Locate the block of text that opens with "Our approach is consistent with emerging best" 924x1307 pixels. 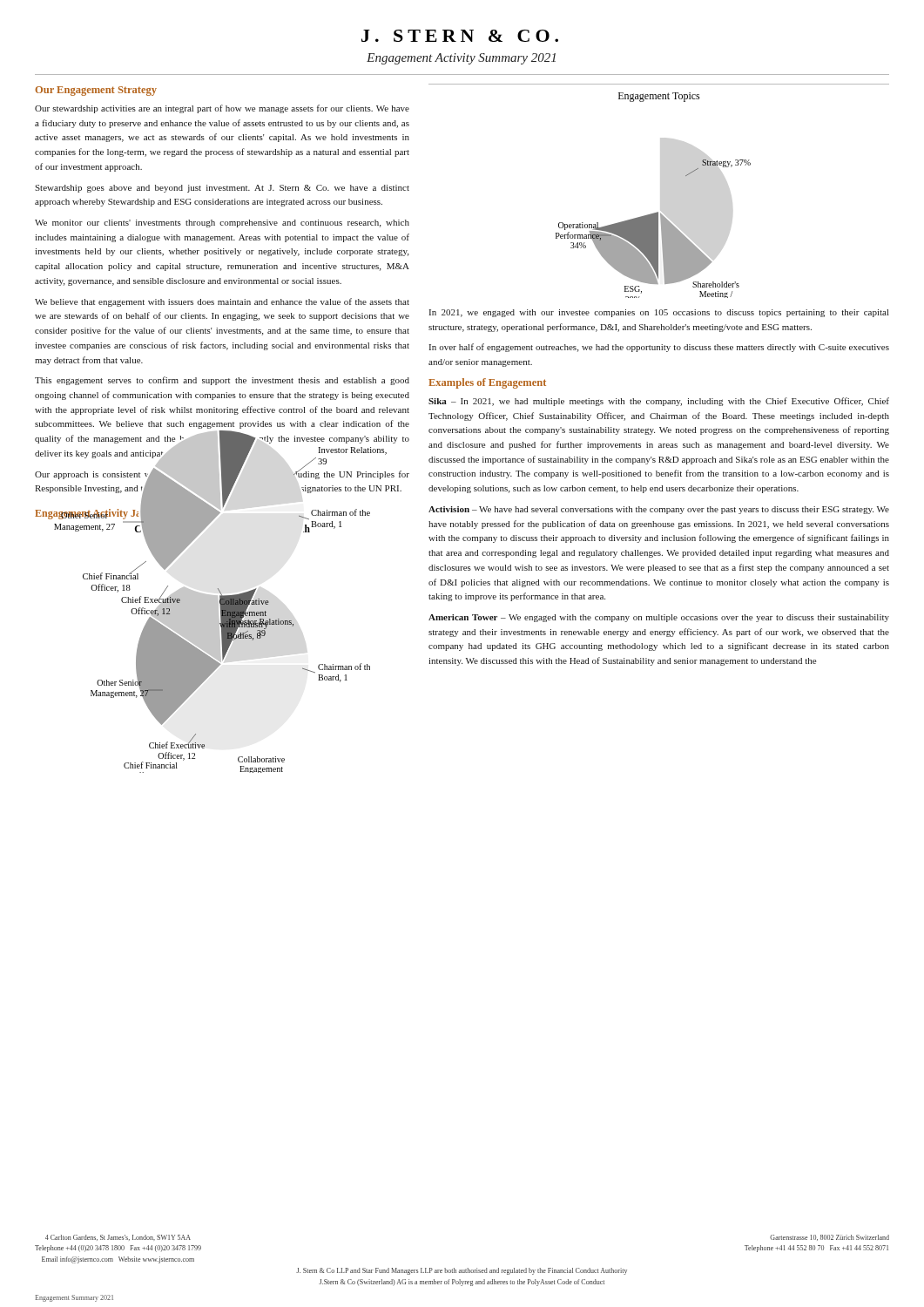[222, 481]
